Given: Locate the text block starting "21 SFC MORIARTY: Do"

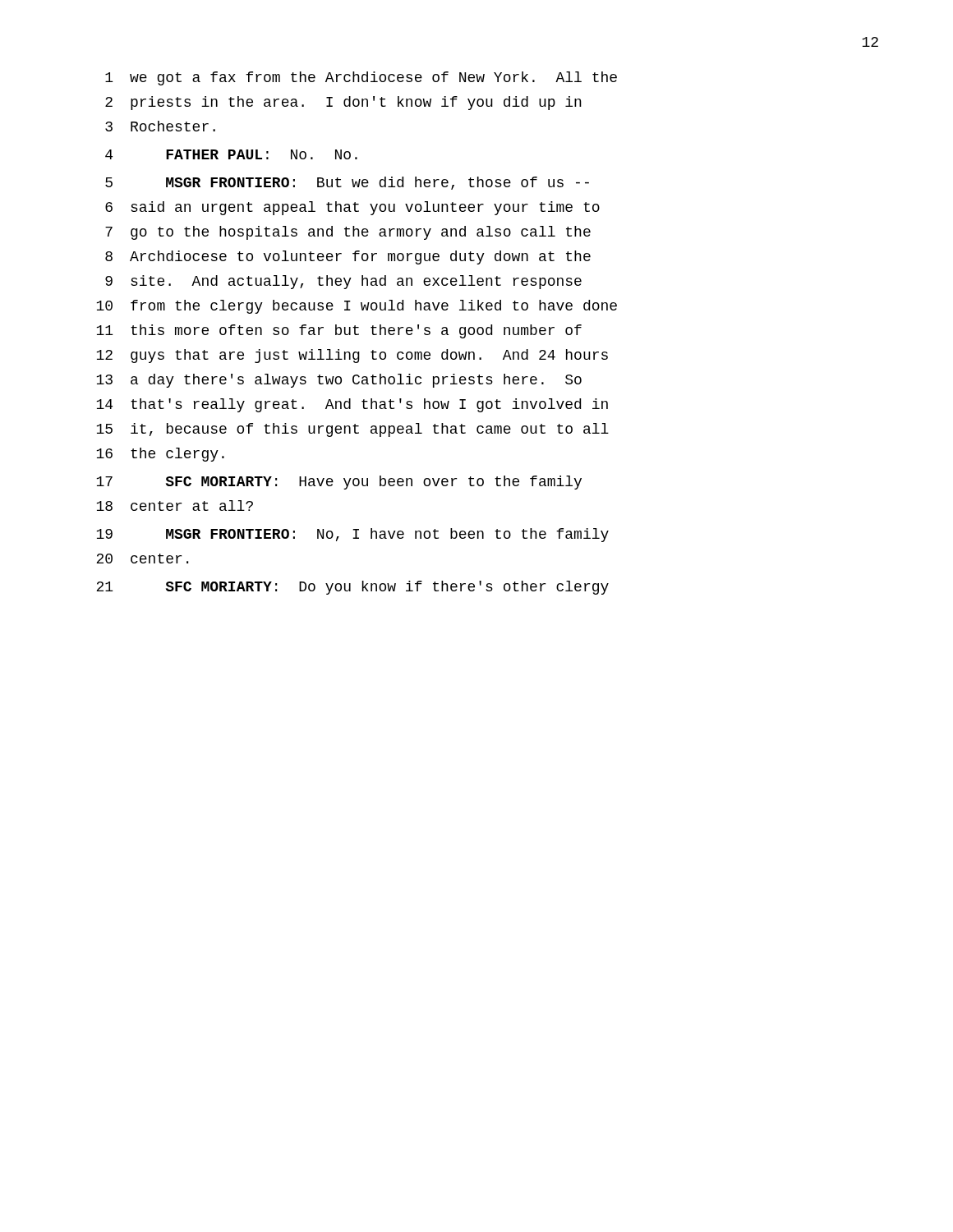Looking at the screenshot, I should coord(342,587).
